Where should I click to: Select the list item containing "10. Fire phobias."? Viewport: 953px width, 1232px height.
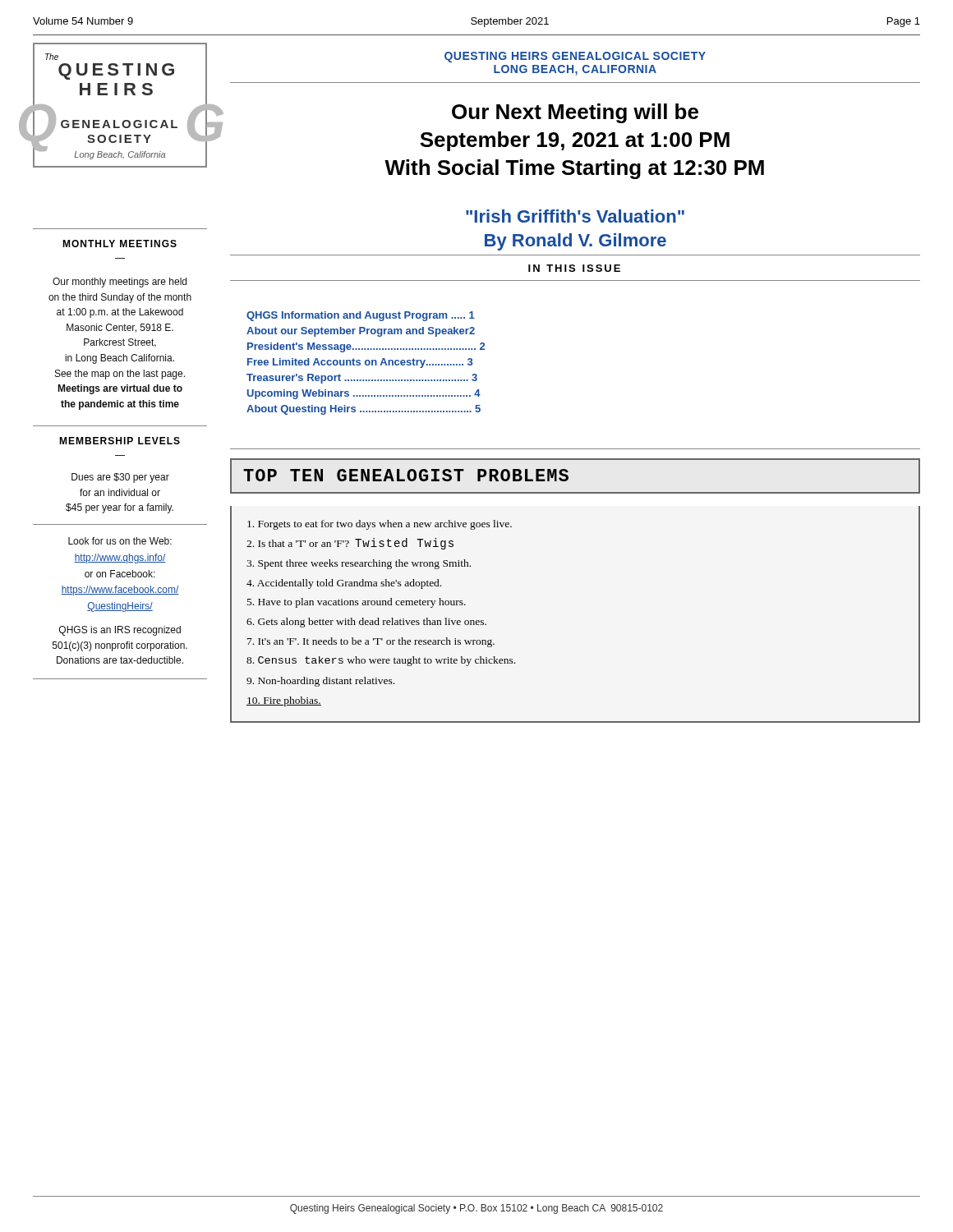click(x=284, y=700)
